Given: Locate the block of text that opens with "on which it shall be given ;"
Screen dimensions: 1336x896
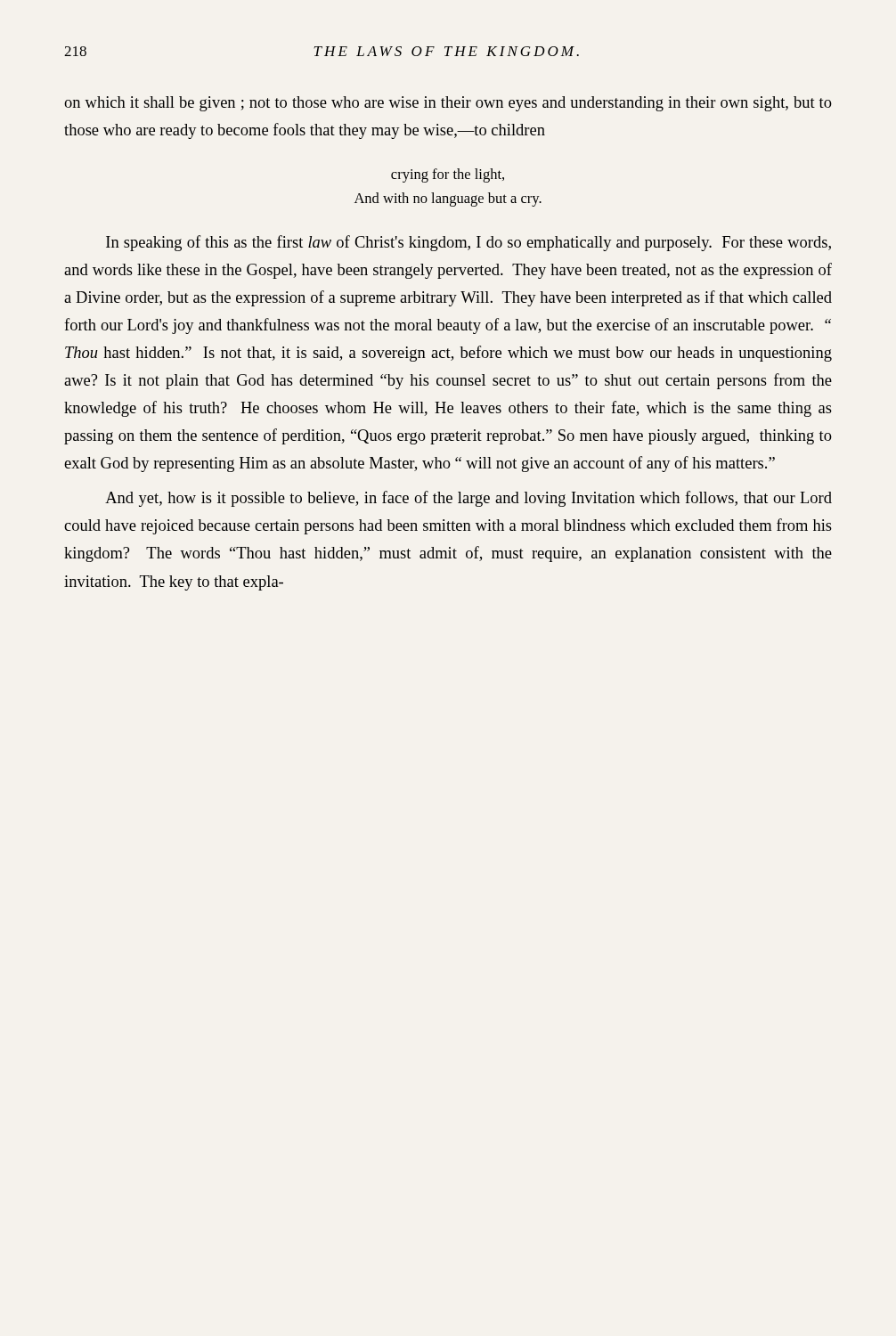Looking at the screenshot, I should coord(448,116).
